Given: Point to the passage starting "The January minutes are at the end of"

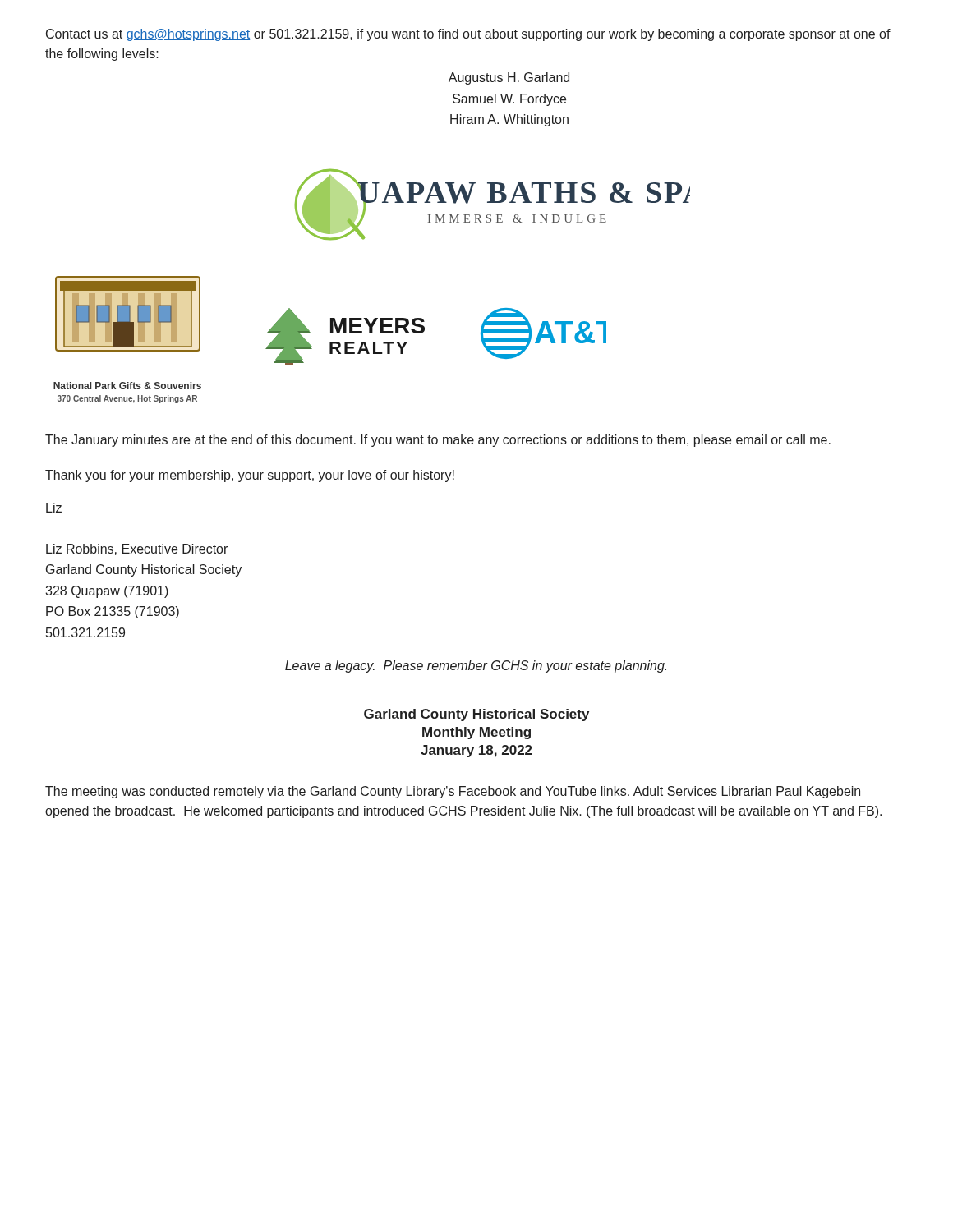Looking at the screenshot, I should point(438,440).
